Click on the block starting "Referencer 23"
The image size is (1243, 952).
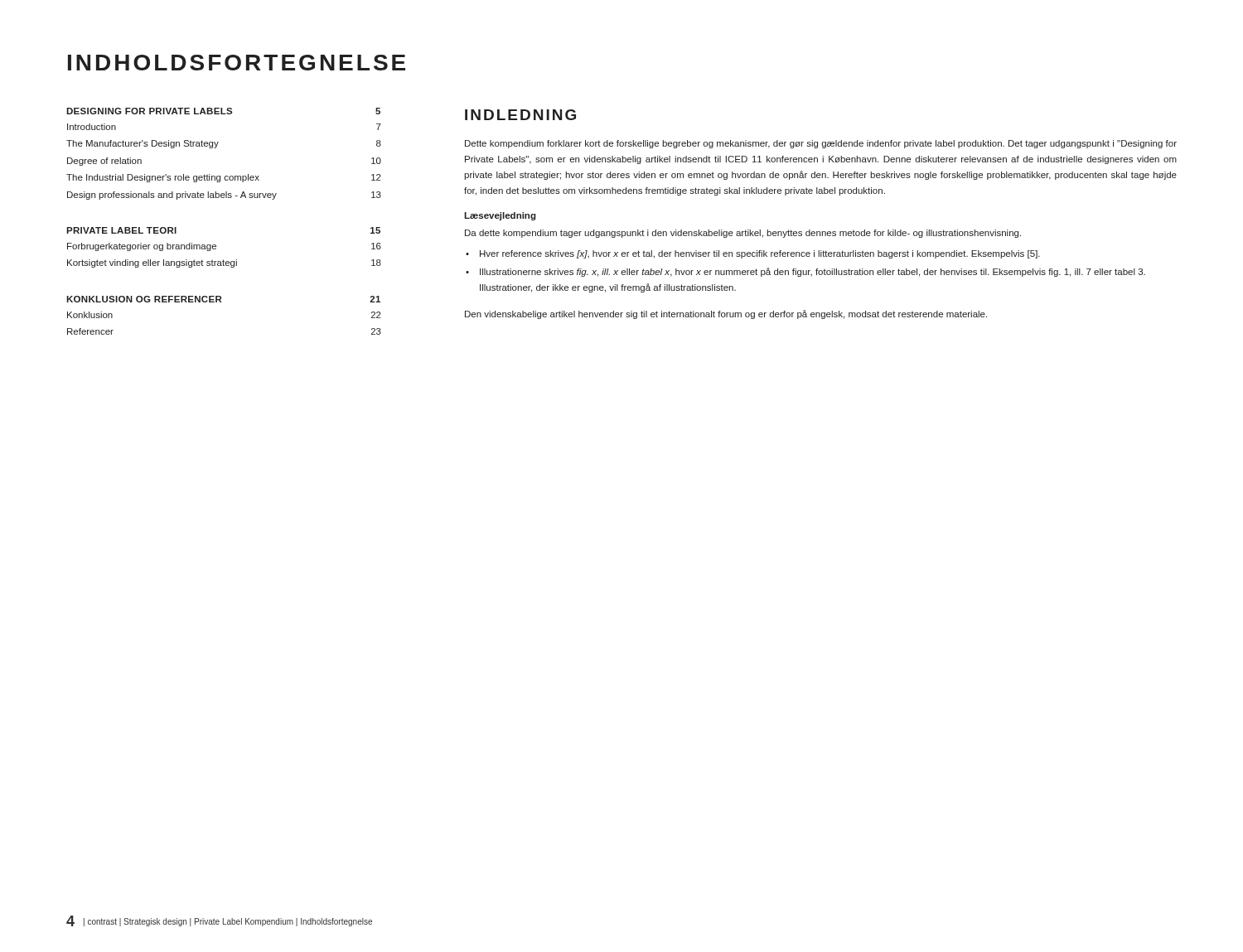point(91,331)
